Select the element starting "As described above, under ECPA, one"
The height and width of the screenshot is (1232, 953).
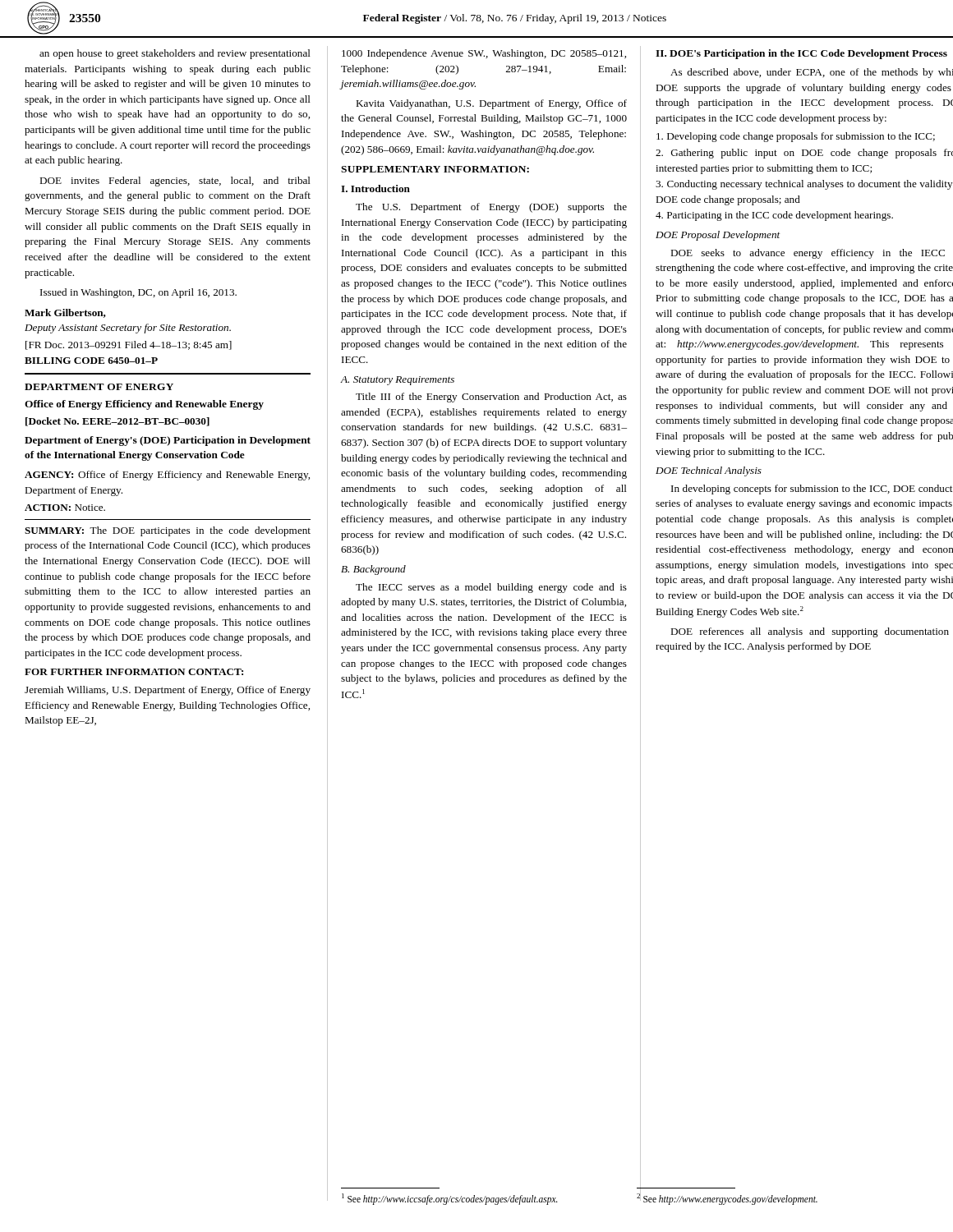tap(804, 144)
